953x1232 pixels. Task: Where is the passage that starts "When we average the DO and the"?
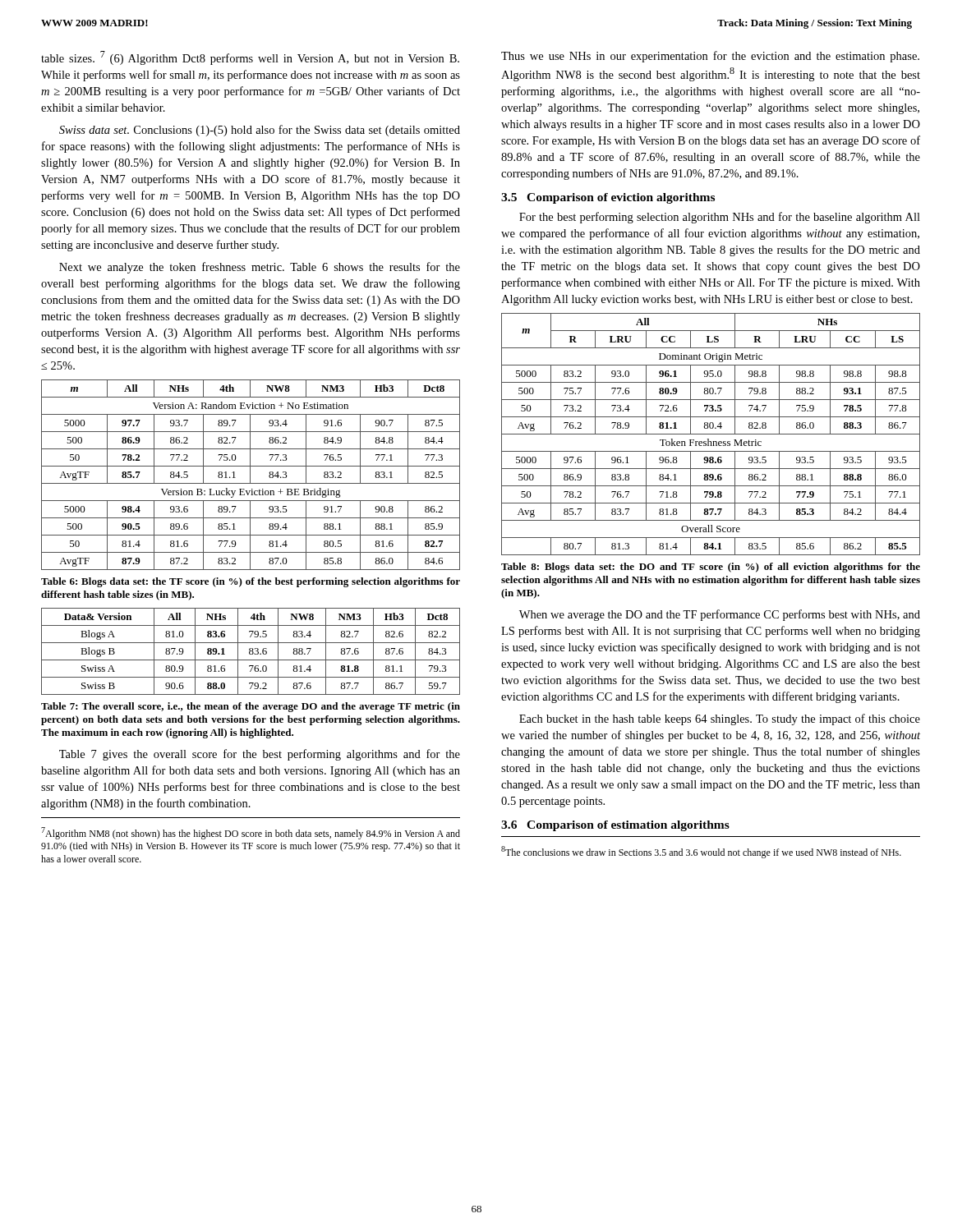pyautogui.click(x=711, y=655)
